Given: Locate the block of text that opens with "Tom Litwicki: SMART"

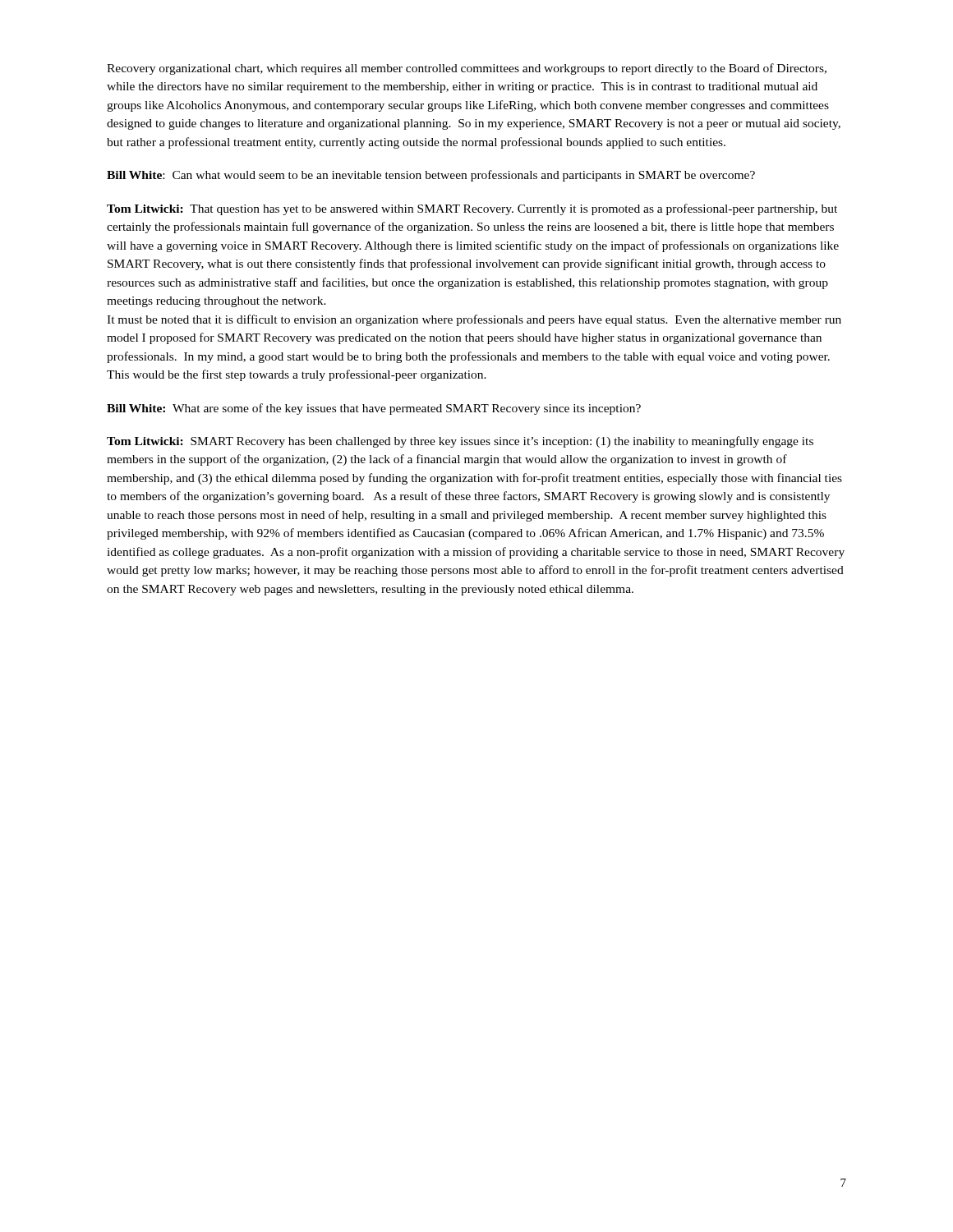Looking at the screenshot, I should [476, 515].
